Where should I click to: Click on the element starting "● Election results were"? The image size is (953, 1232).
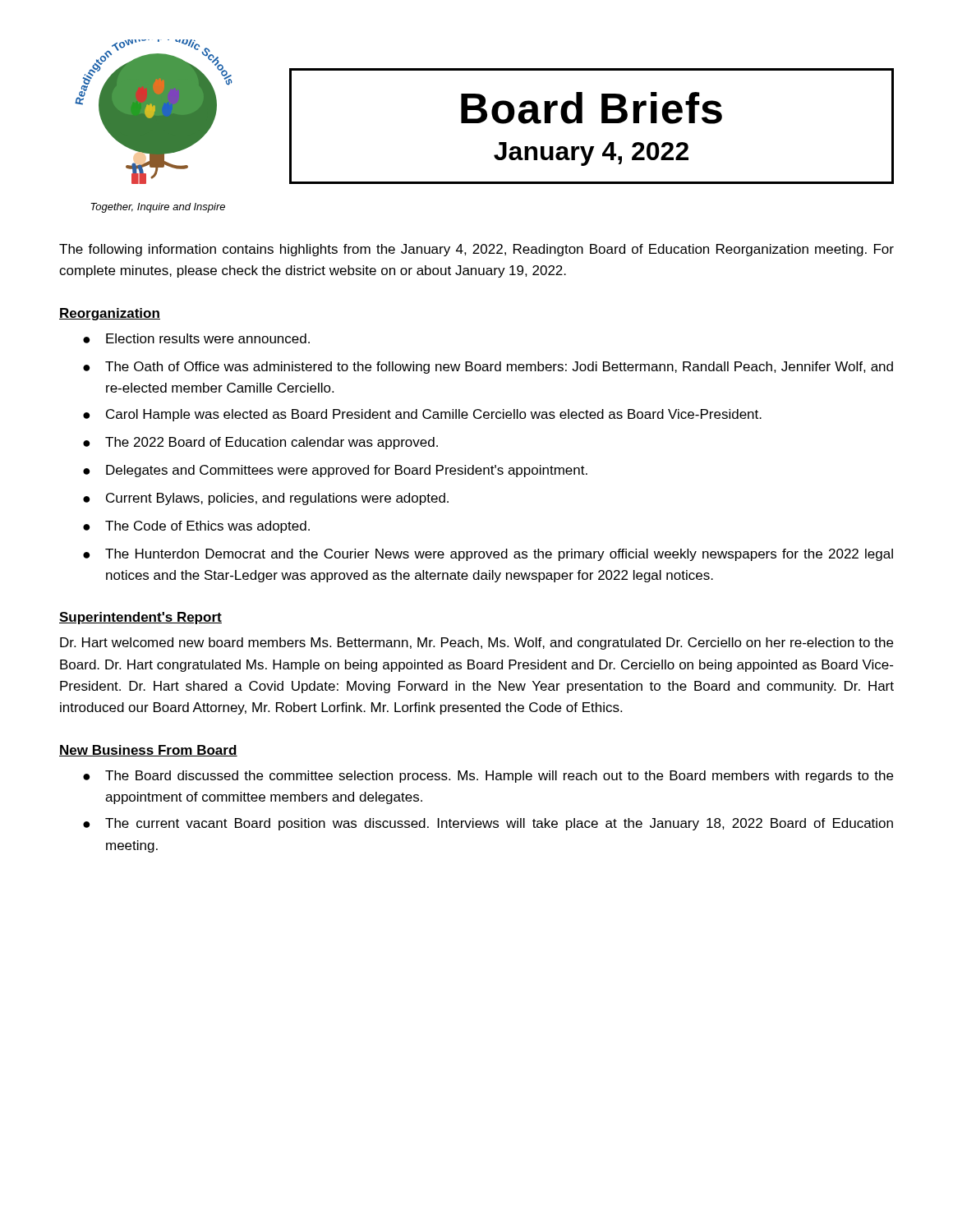point(196,338)
